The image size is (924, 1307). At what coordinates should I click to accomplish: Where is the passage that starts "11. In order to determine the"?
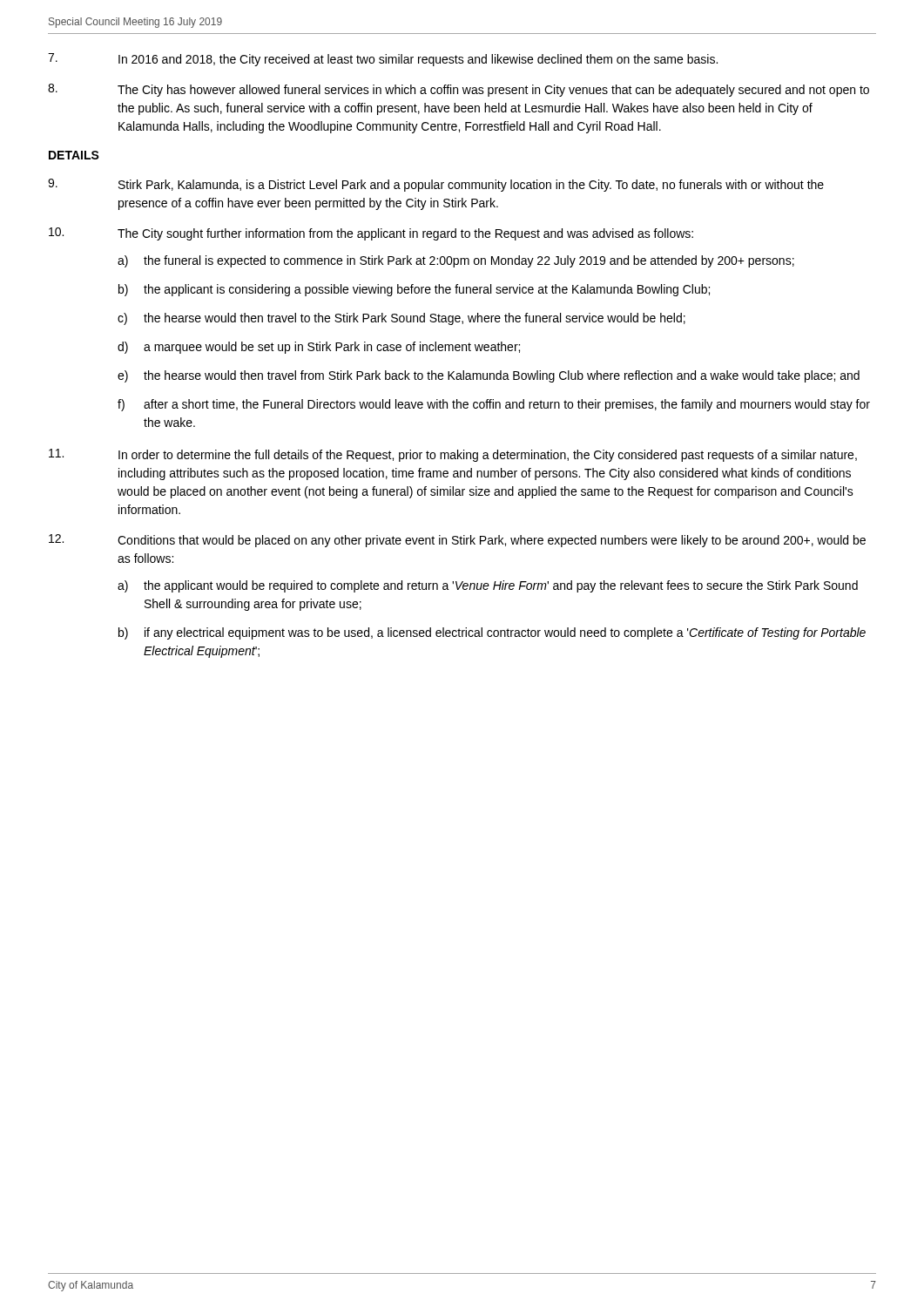(462, 483)
